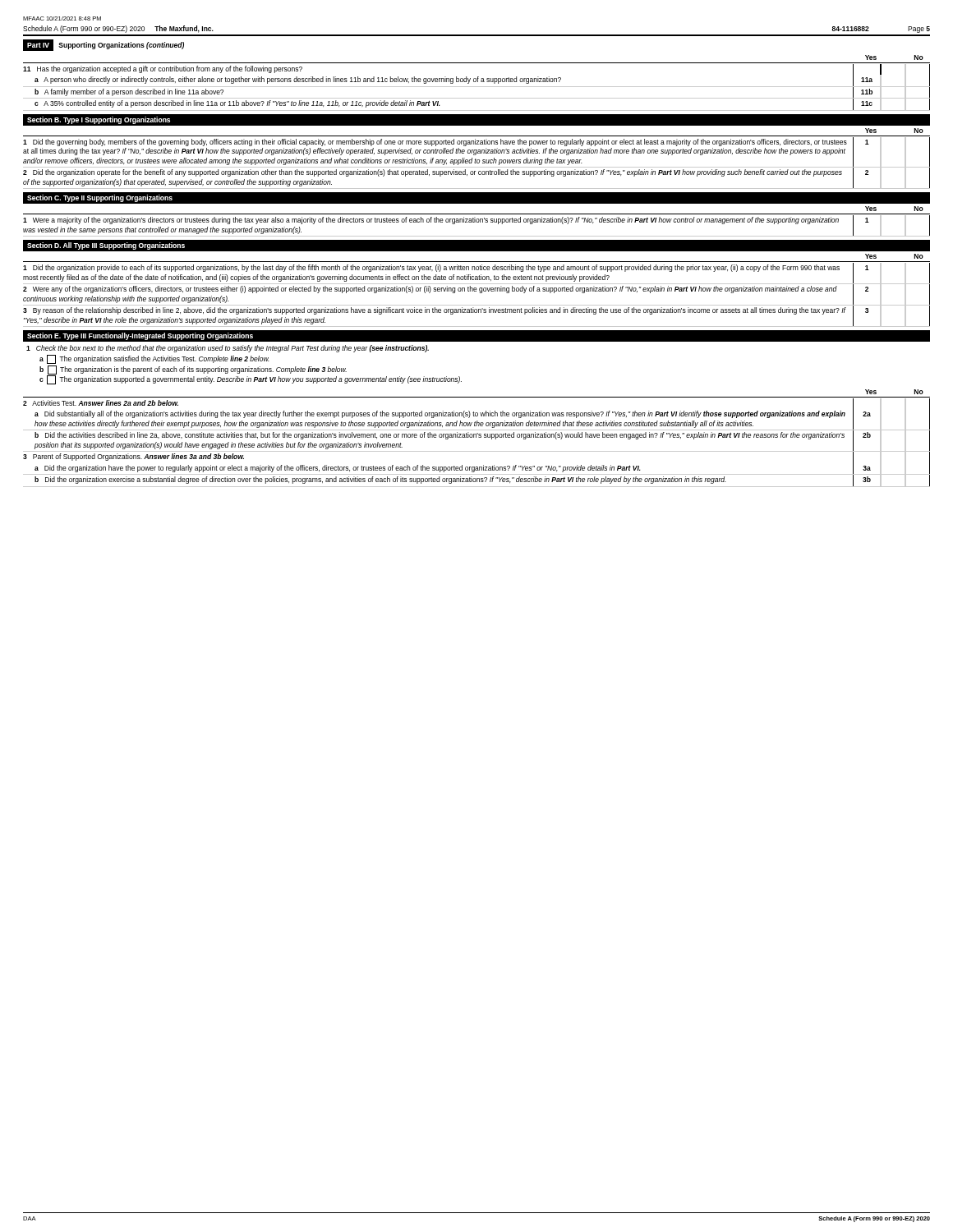This screenshot has height=1232, width=953.
Task: Locate the list item with the text "a The organization satisfied the Activities Test."
Action: click(155, 360)
